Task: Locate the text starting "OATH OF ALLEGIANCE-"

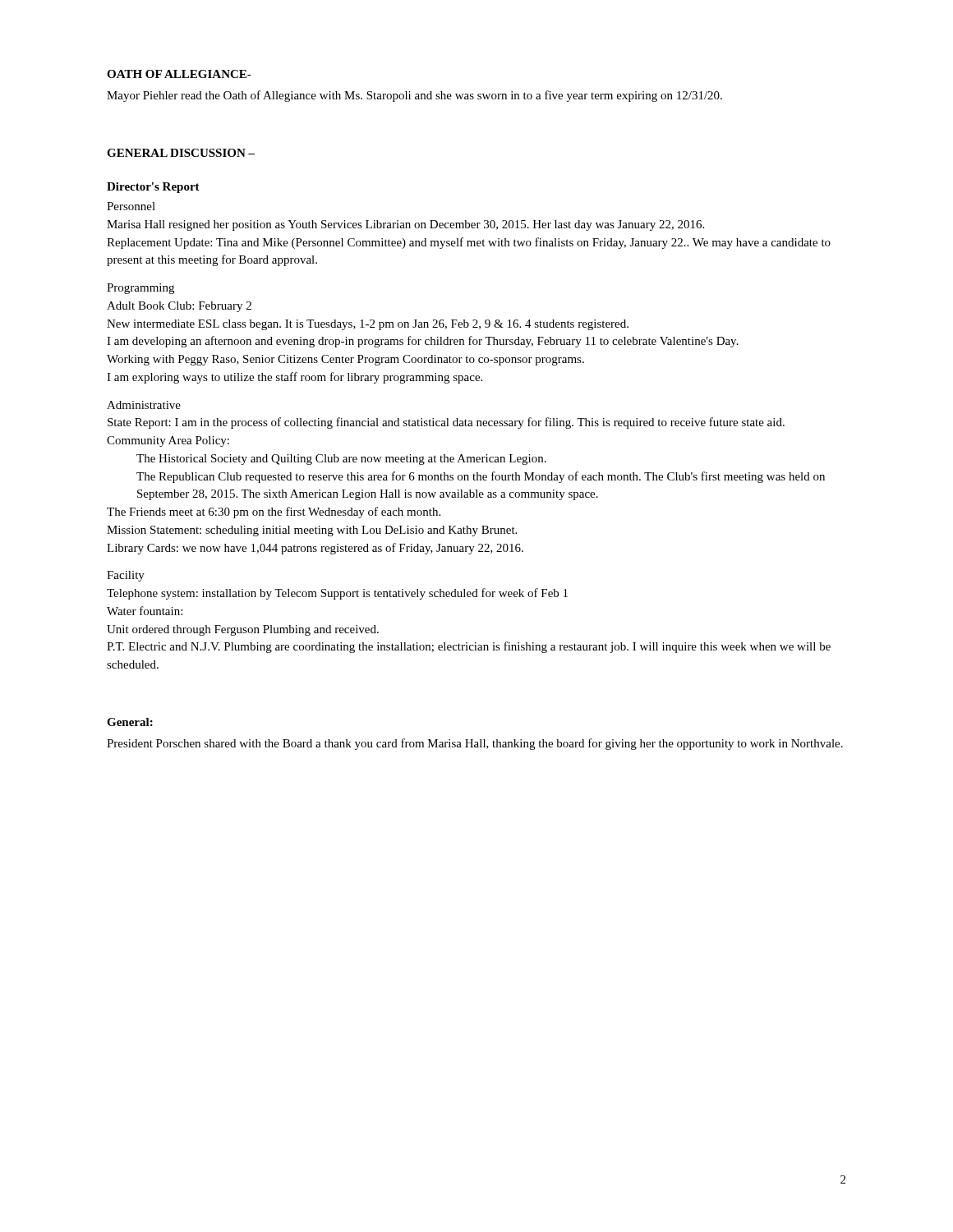Action: (179, 74)
